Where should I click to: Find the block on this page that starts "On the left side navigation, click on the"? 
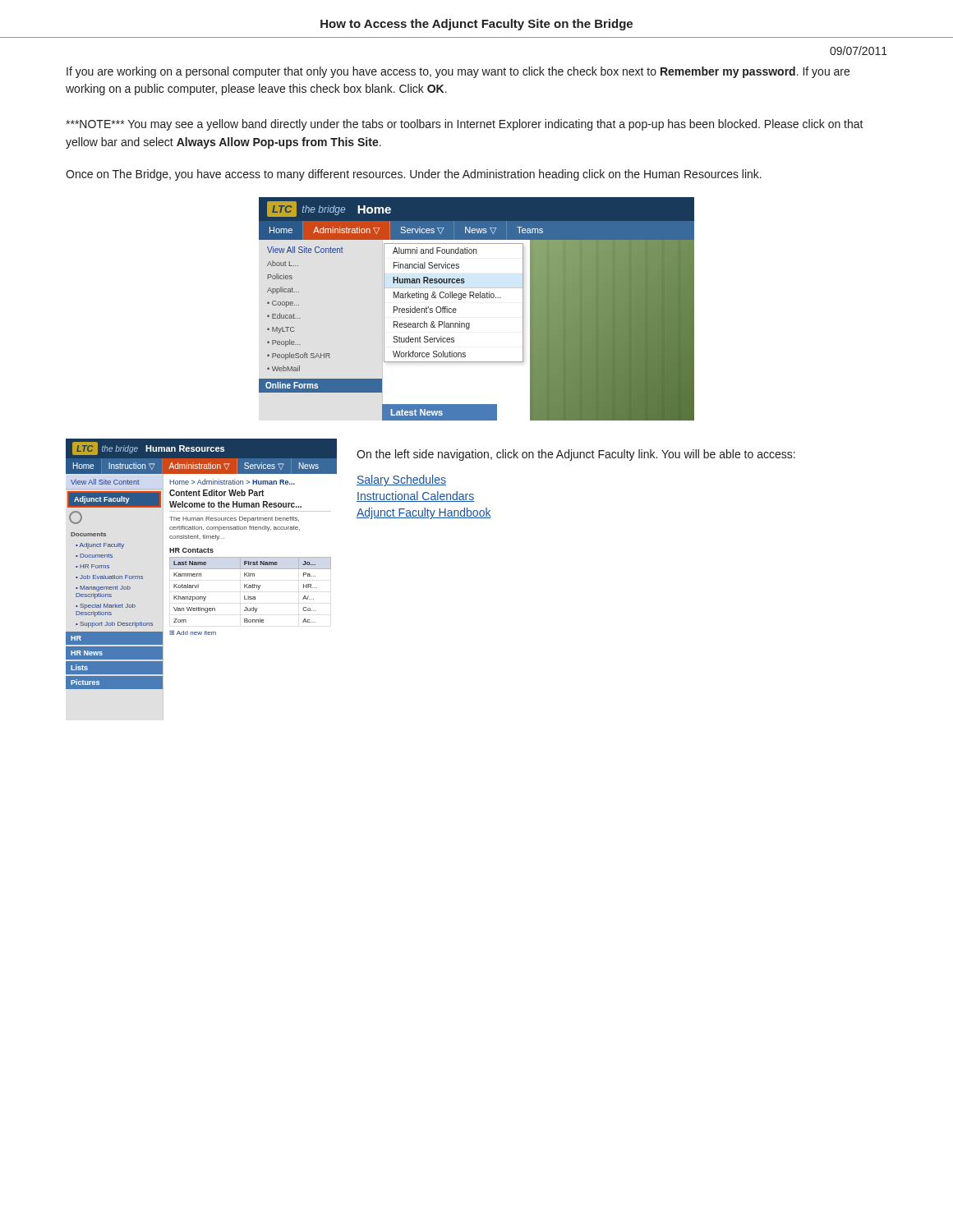click(x=576, y=454)
